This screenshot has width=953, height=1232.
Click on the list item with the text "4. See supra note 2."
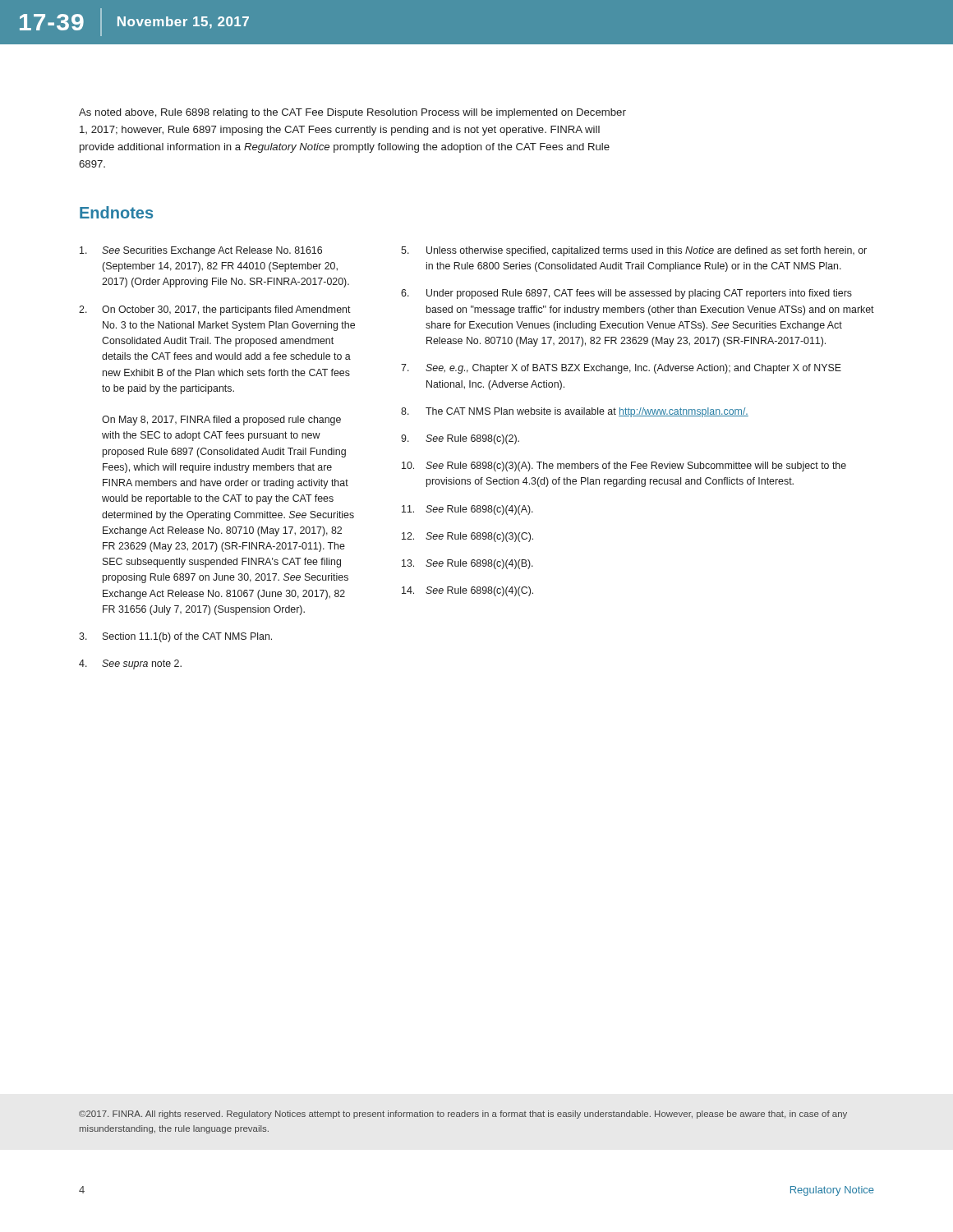131,664
